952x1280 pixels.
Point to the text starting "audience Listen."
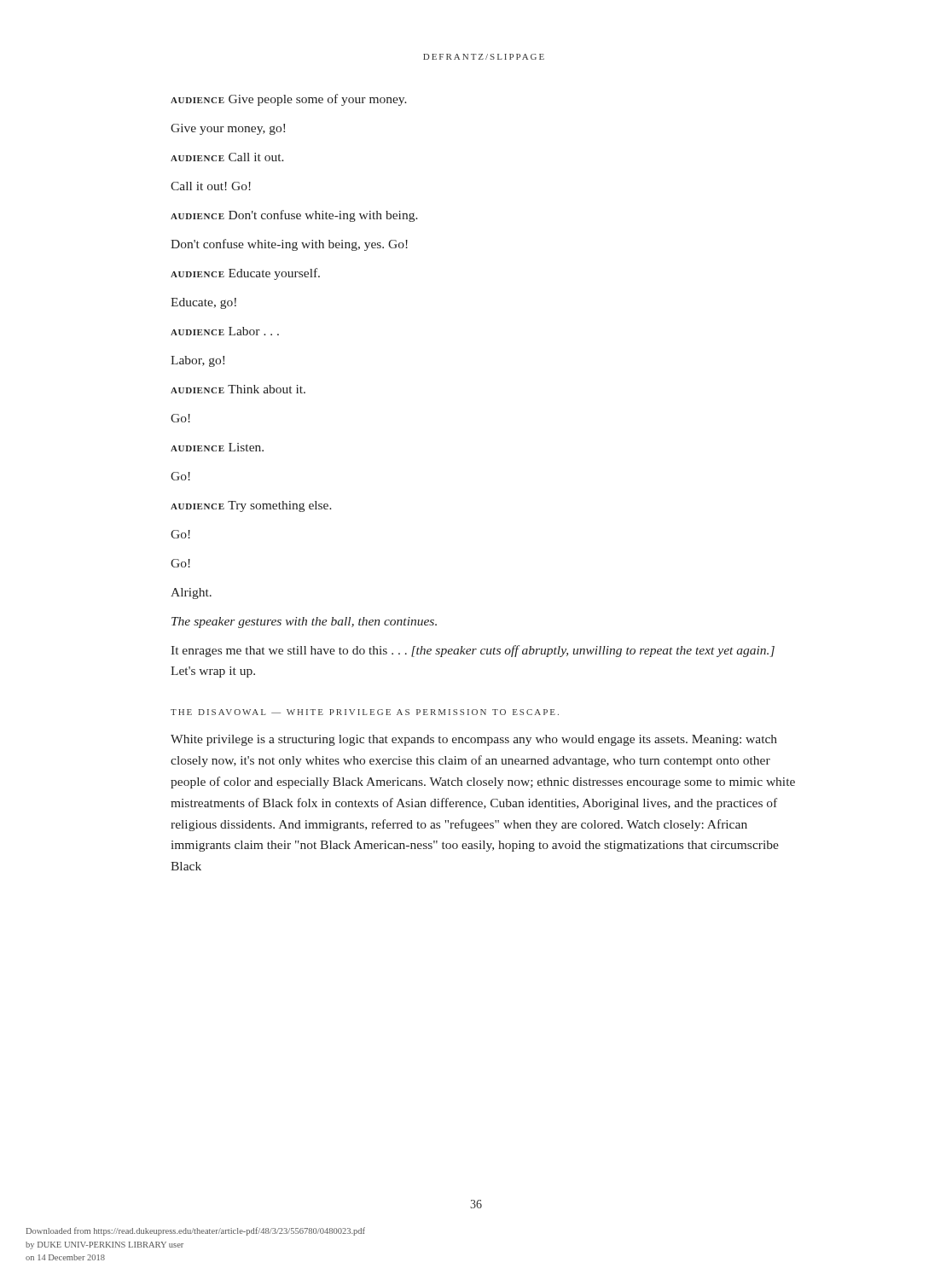click(x=218, y=447)
